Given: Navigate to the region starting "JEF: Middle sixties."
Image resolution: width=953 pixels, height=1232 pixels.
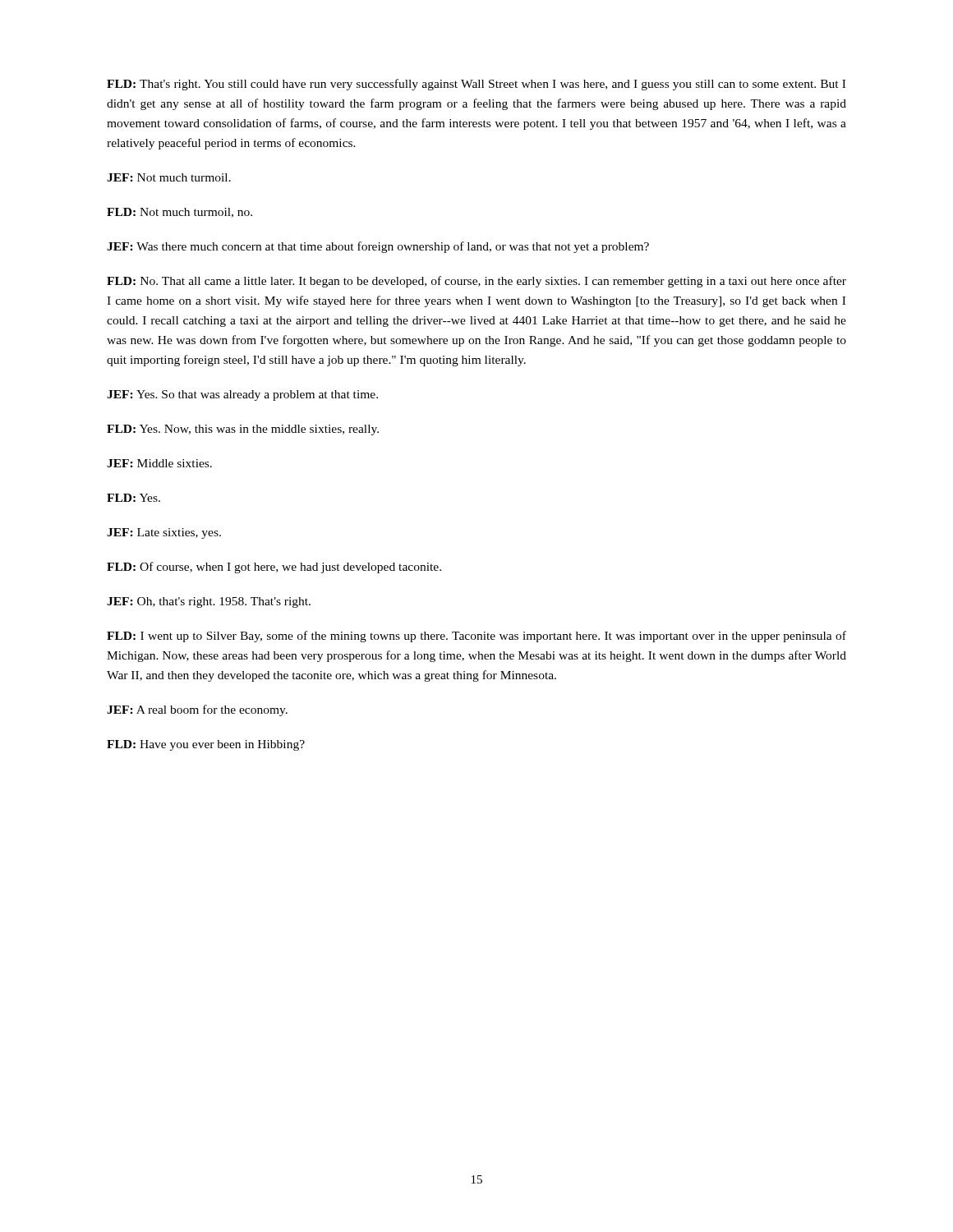Looking at the screenshot, I should 159,463.
